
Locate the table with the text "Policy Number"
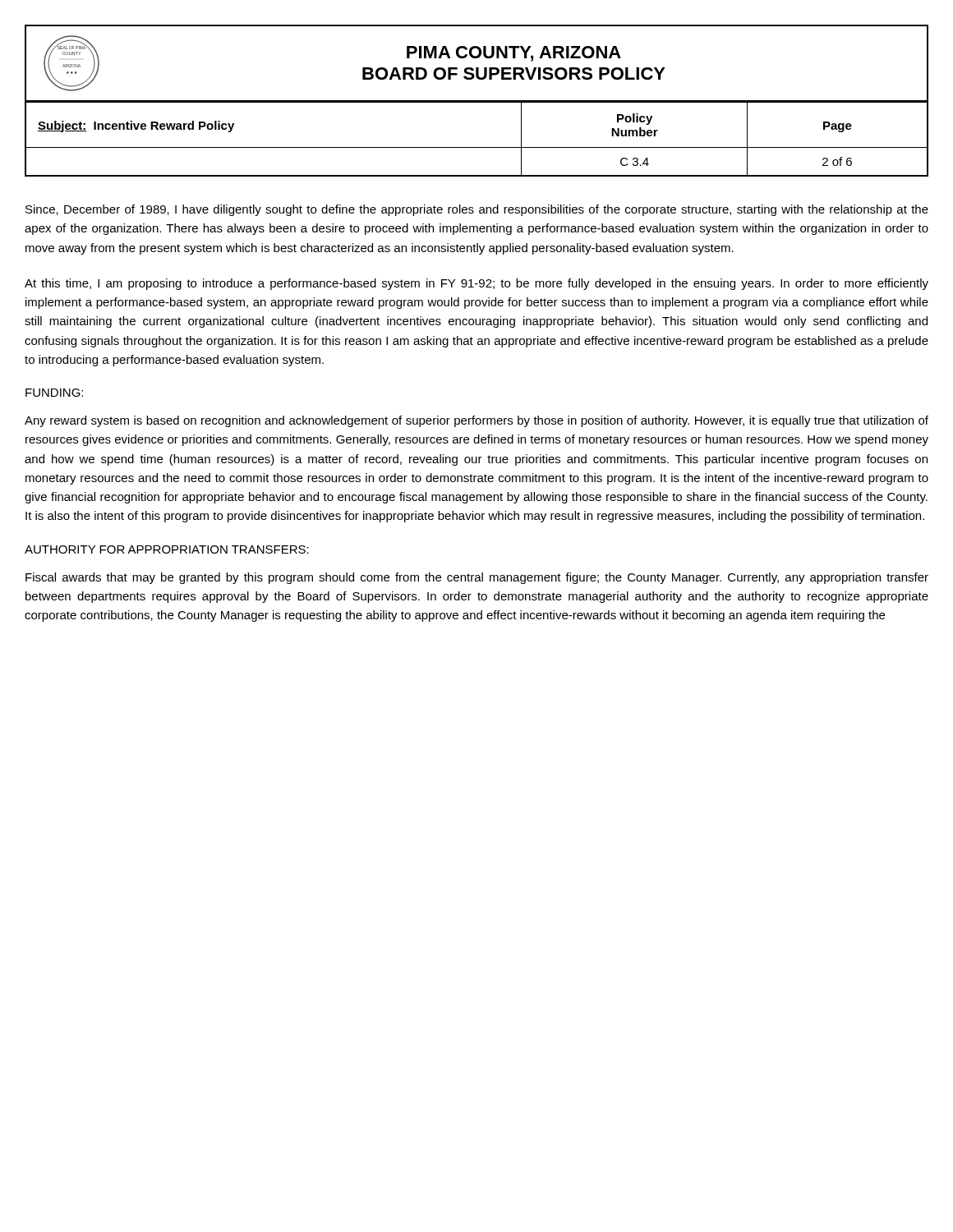click(x=476, y=139)
